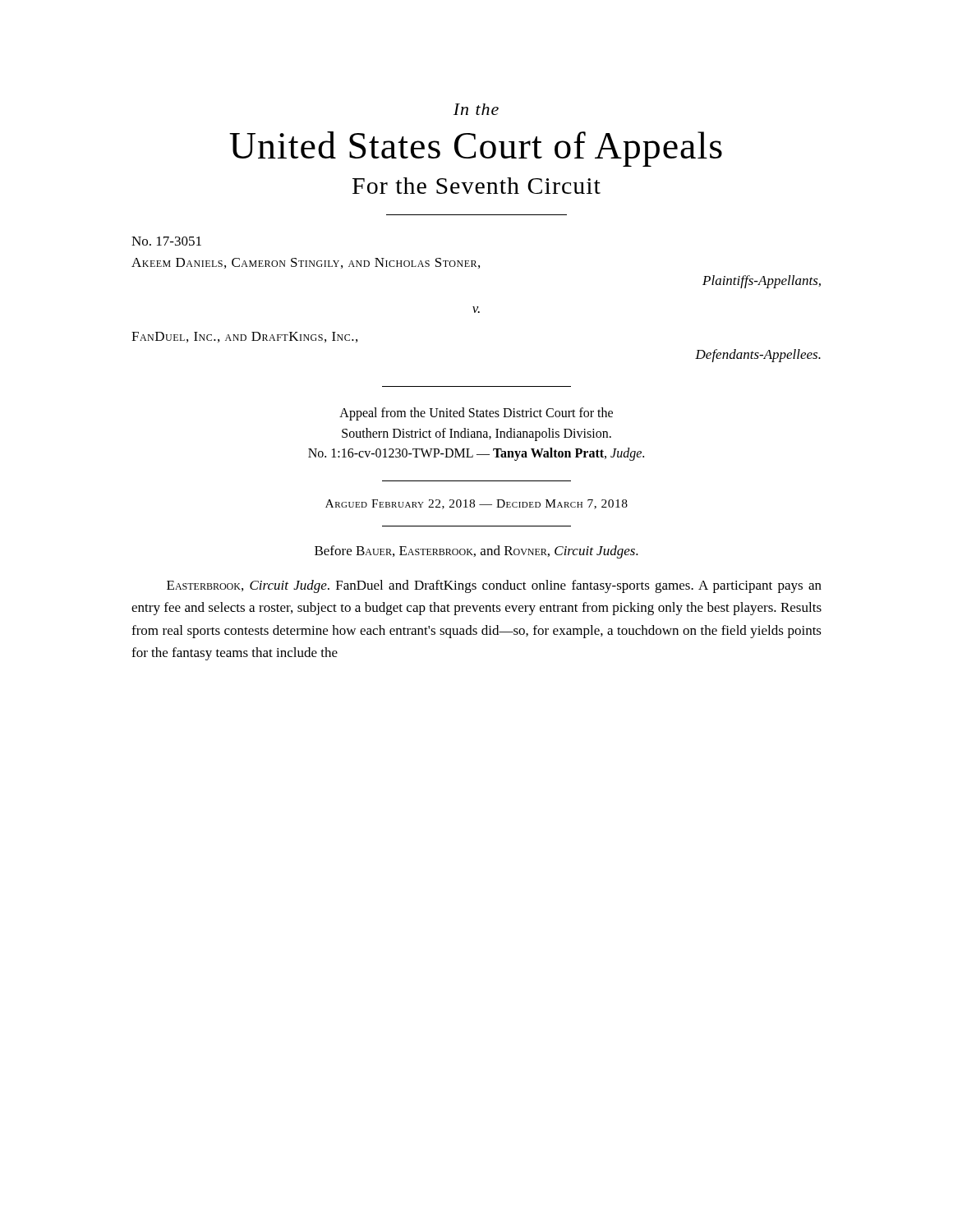Click on the element starting "FanDuel, Inc., and DraftKings, Inc., Defendants-Appellees."
953x1232 pixels.
(x=244, y=337)
